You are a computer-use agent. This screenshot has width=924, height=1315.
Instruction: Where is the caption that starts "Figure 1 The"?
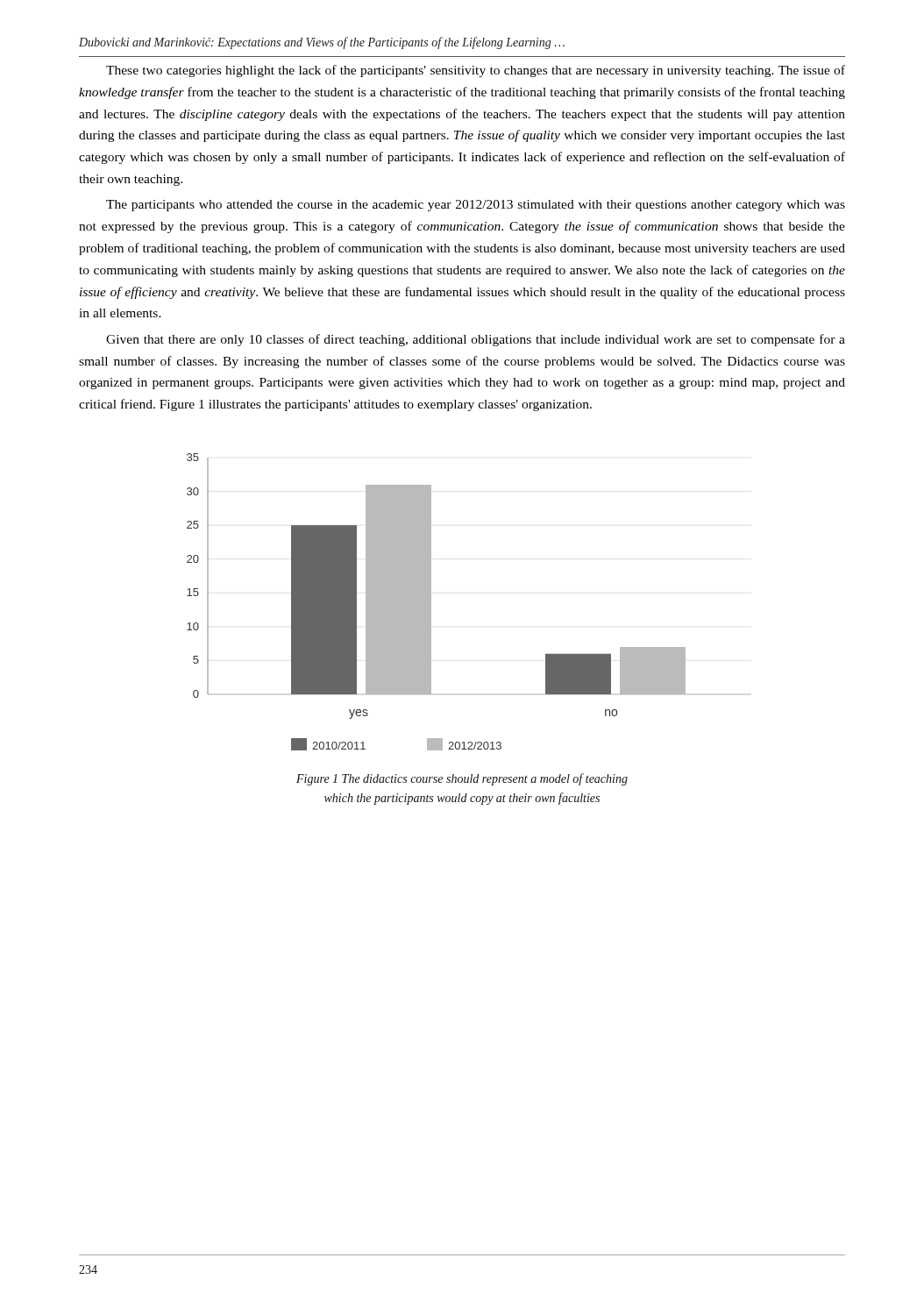pos(462,789)
